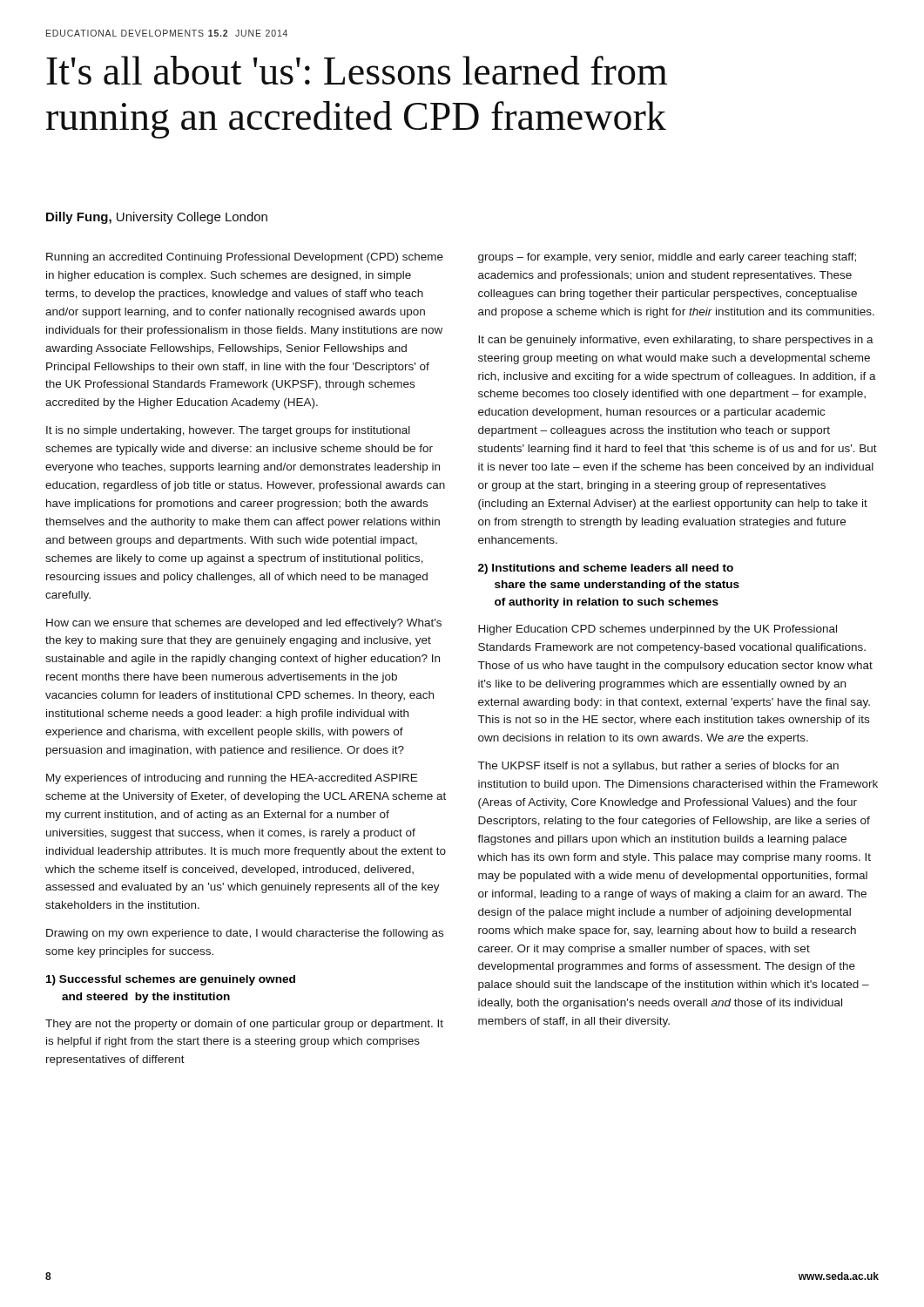Click on the text block starting "How can we"
Viewport: 924px width, 1307px height.
coord(246,687)
